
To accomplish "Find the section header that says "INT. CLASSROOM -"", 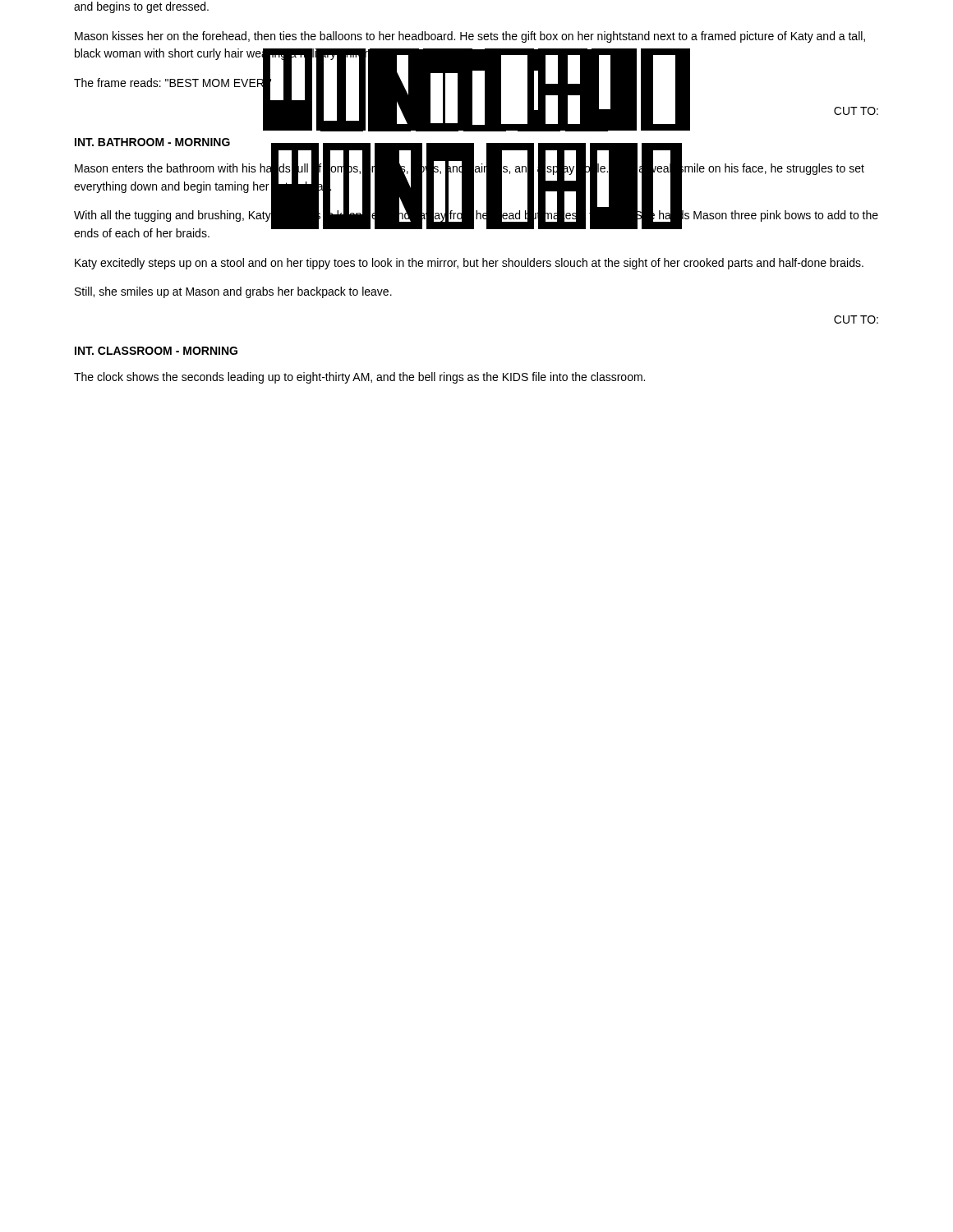I will tap(156, 351).
